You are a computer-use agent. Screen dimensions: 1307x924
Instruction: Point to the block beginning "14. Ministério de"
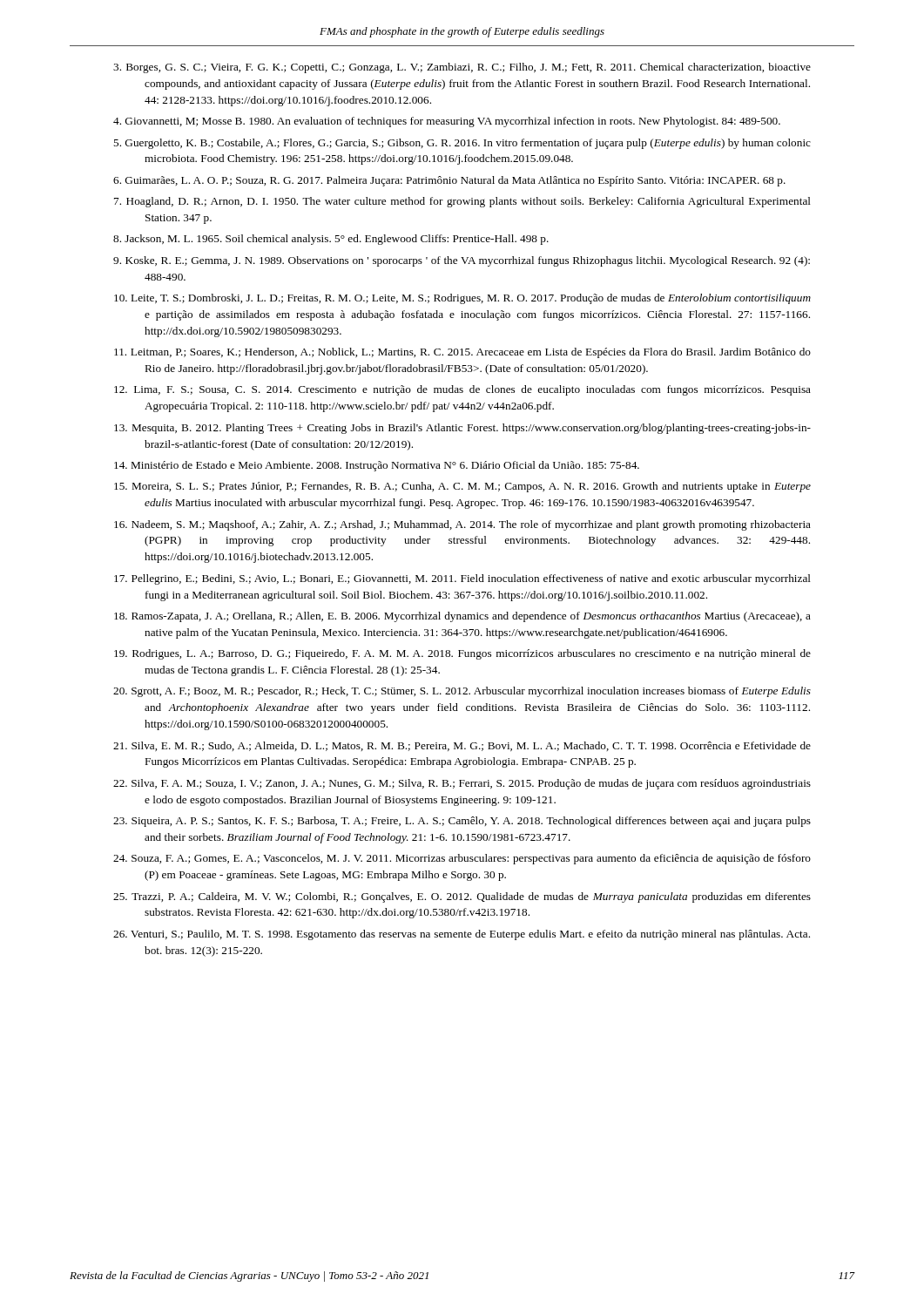click(x=376, y=465)
